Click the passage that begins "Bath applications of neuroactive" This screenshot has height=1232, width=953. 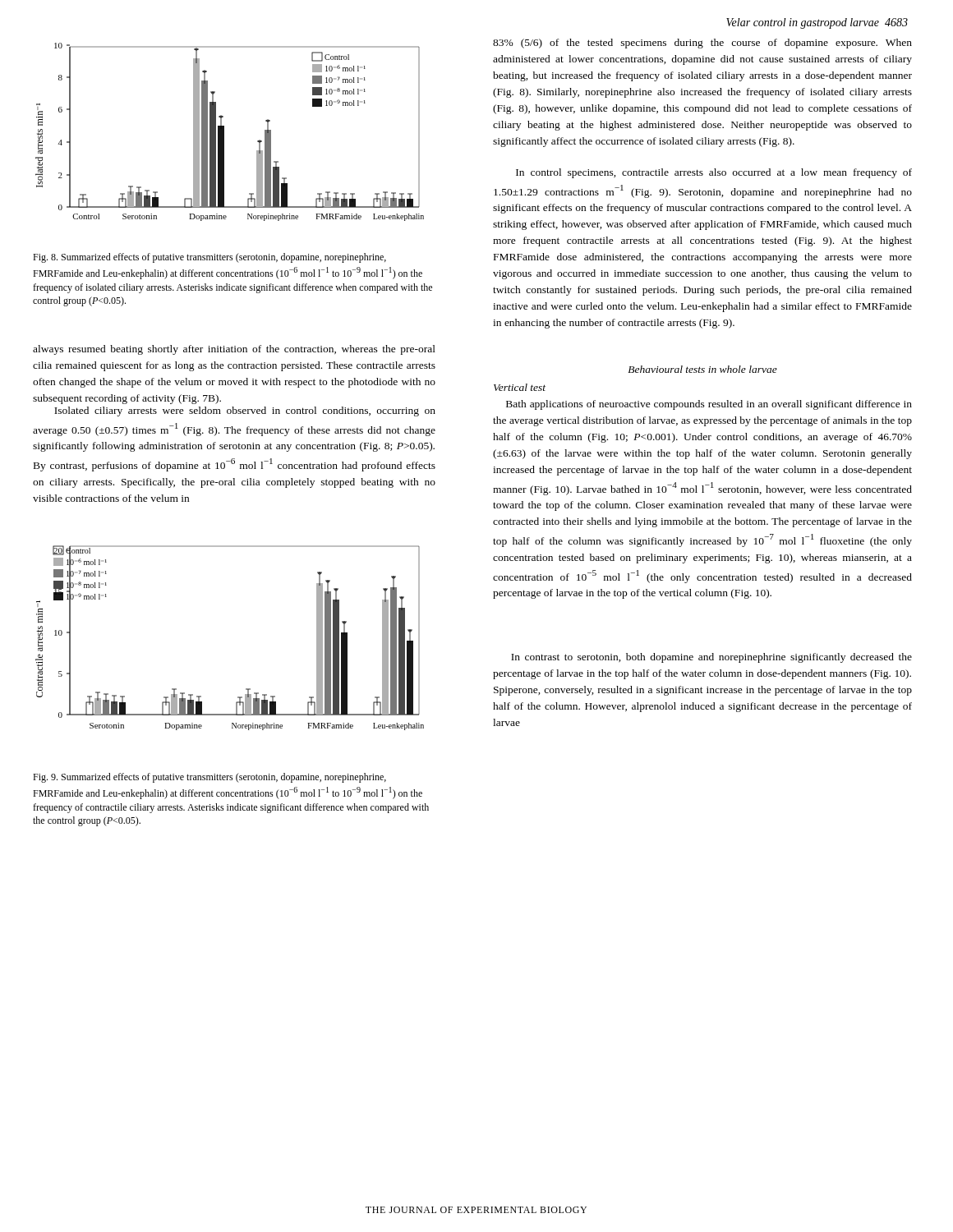(x=702, y=498)
